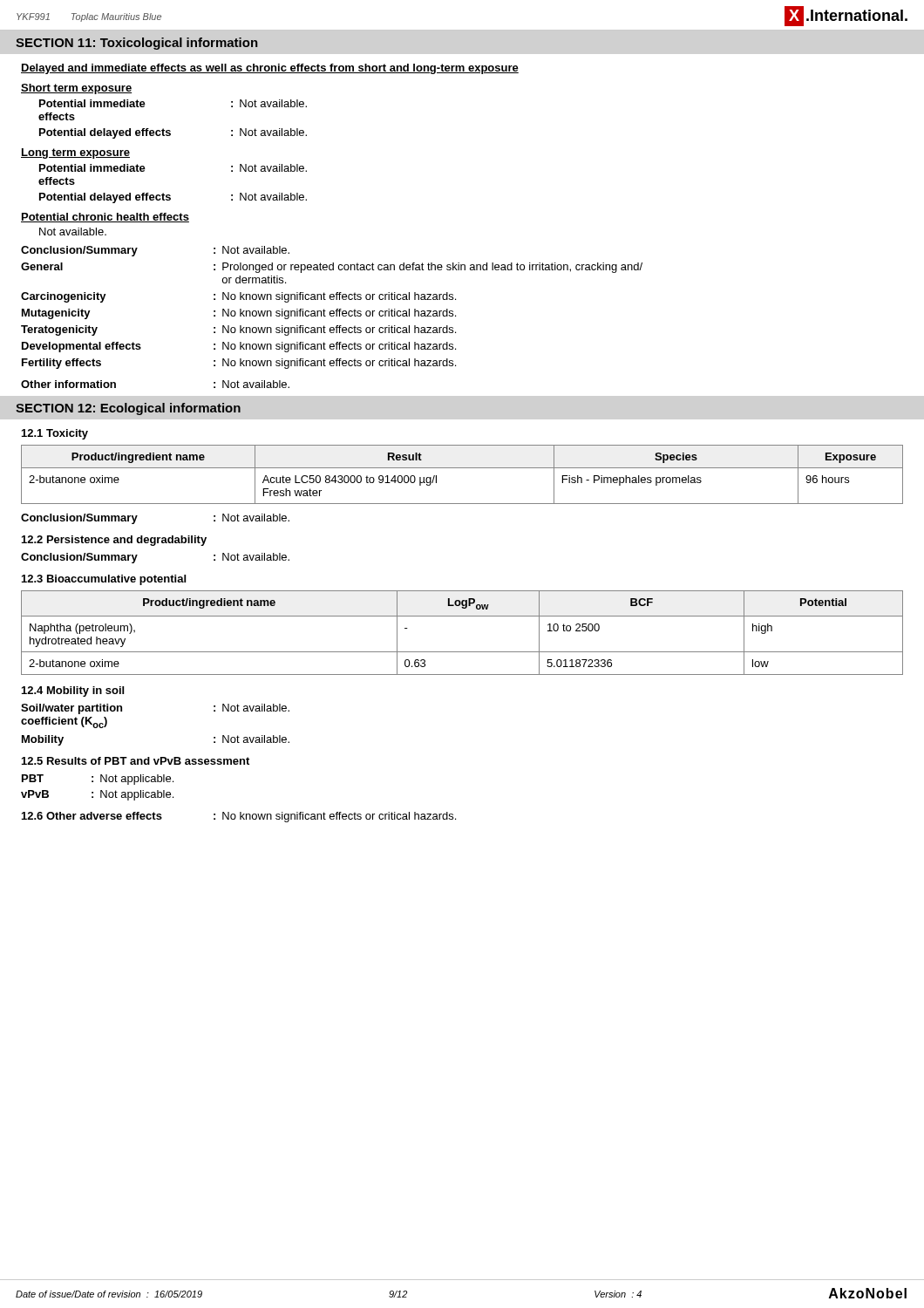
Task: Where is the passage that starts "Developmental effects : No"?
Action: click(x=239, y=346)
